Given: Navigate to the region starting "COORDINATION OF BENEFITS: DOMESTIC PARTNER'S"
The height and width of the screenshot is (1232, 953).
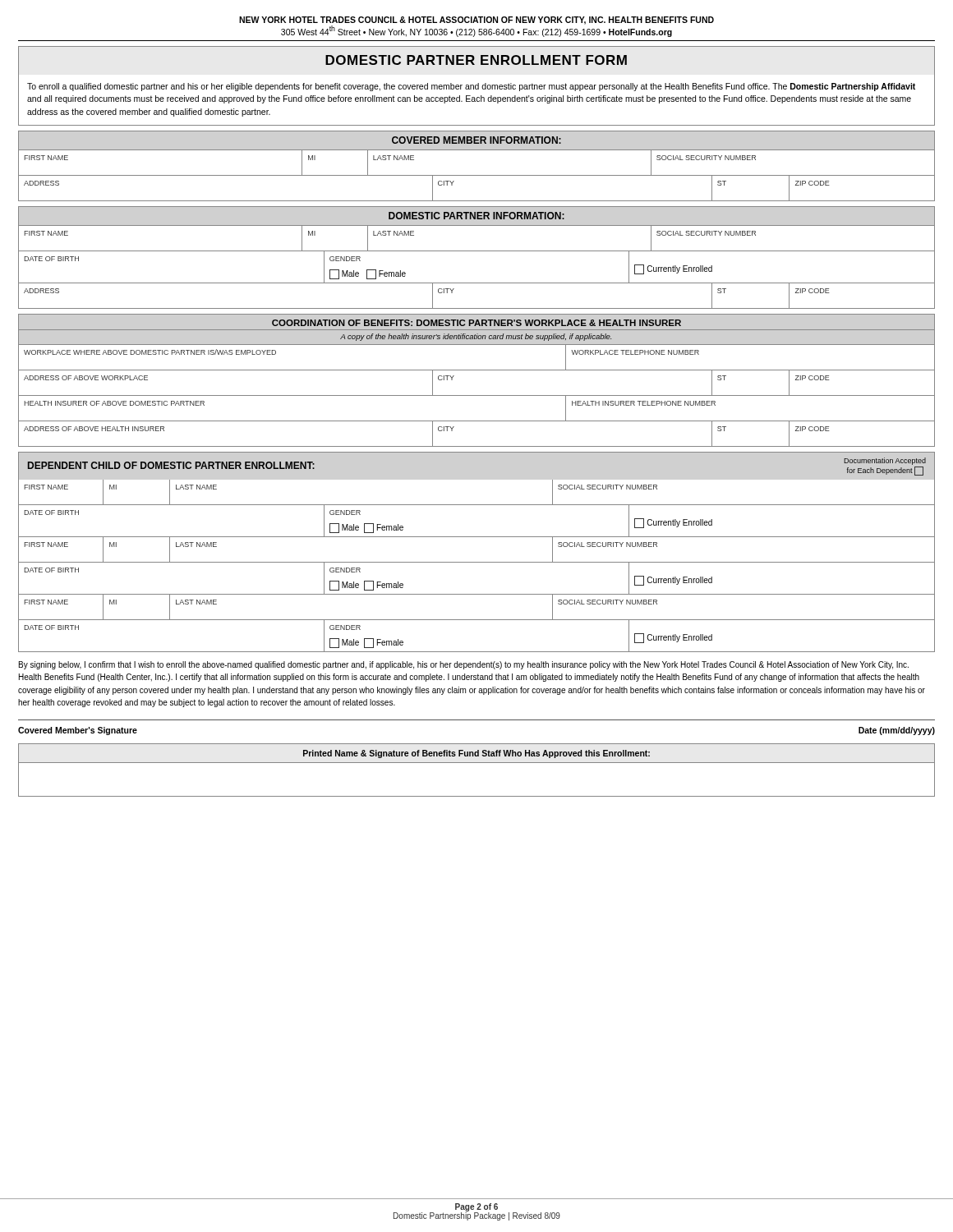Looking at the screenshot, I should pyautogui.click(x=476, y=323).
